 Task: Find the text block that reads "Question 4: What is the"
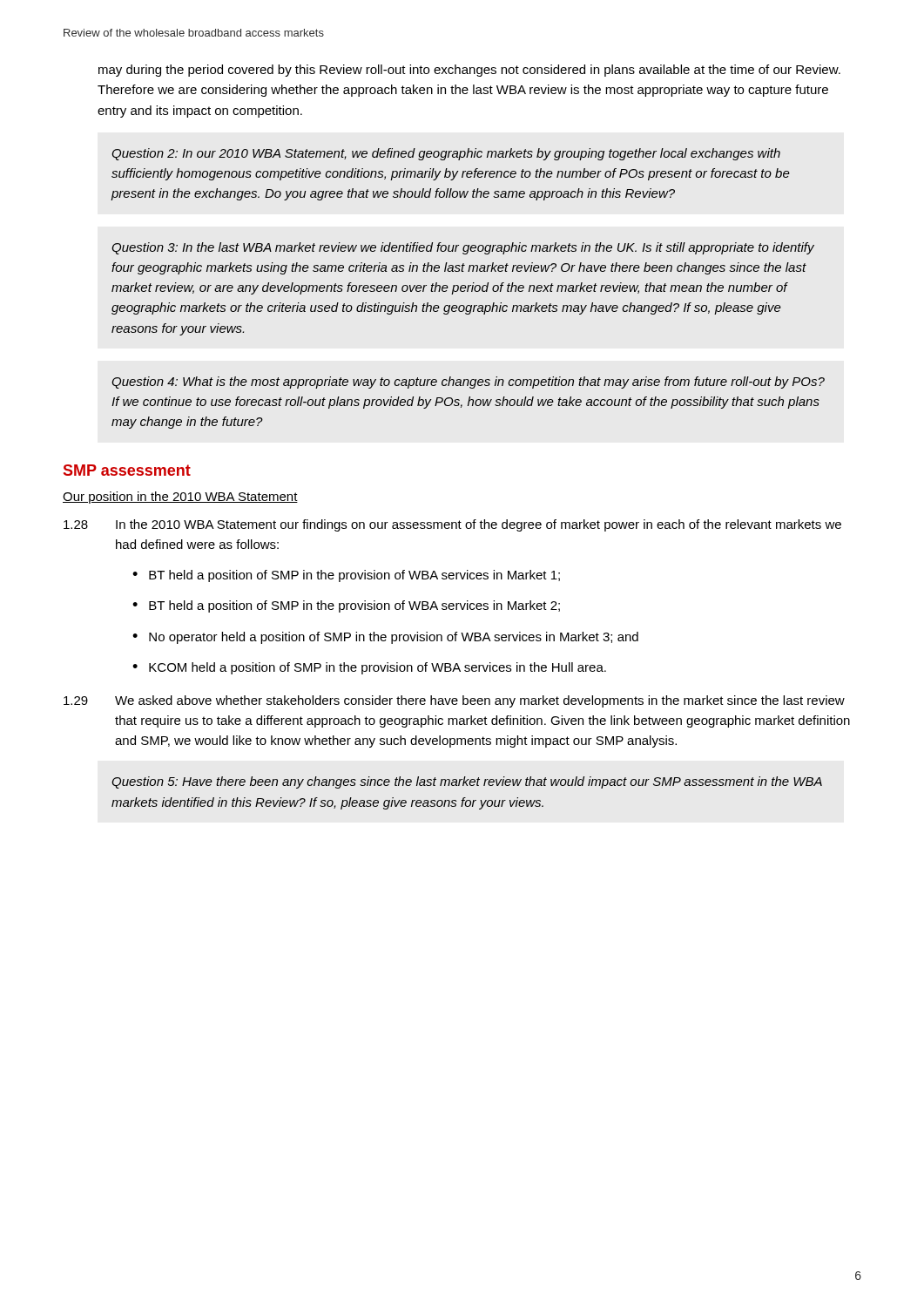(x=468, y=401)
